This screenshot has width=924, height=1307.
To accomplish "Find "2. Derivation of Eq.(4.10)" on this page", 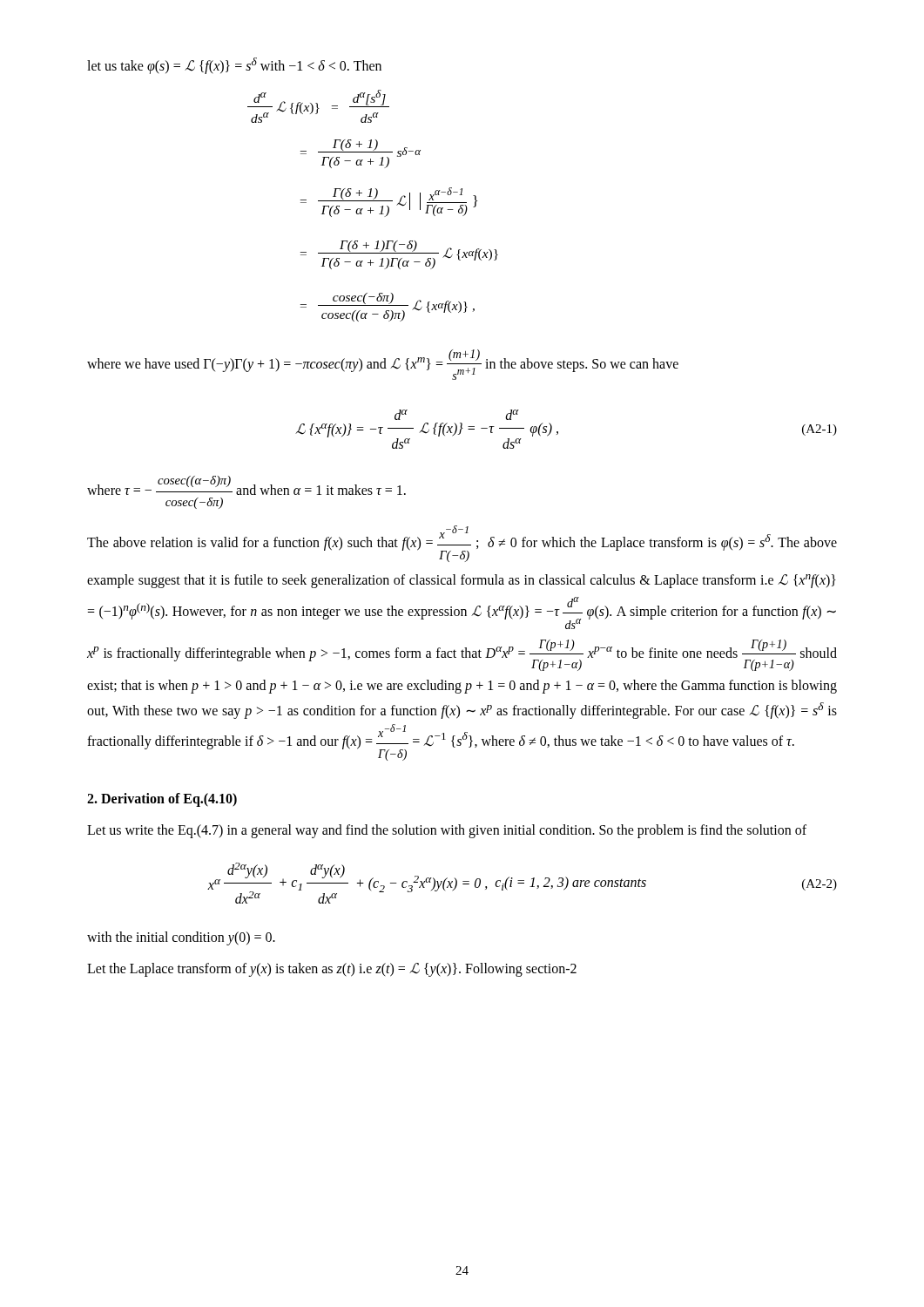I will 162,799.
